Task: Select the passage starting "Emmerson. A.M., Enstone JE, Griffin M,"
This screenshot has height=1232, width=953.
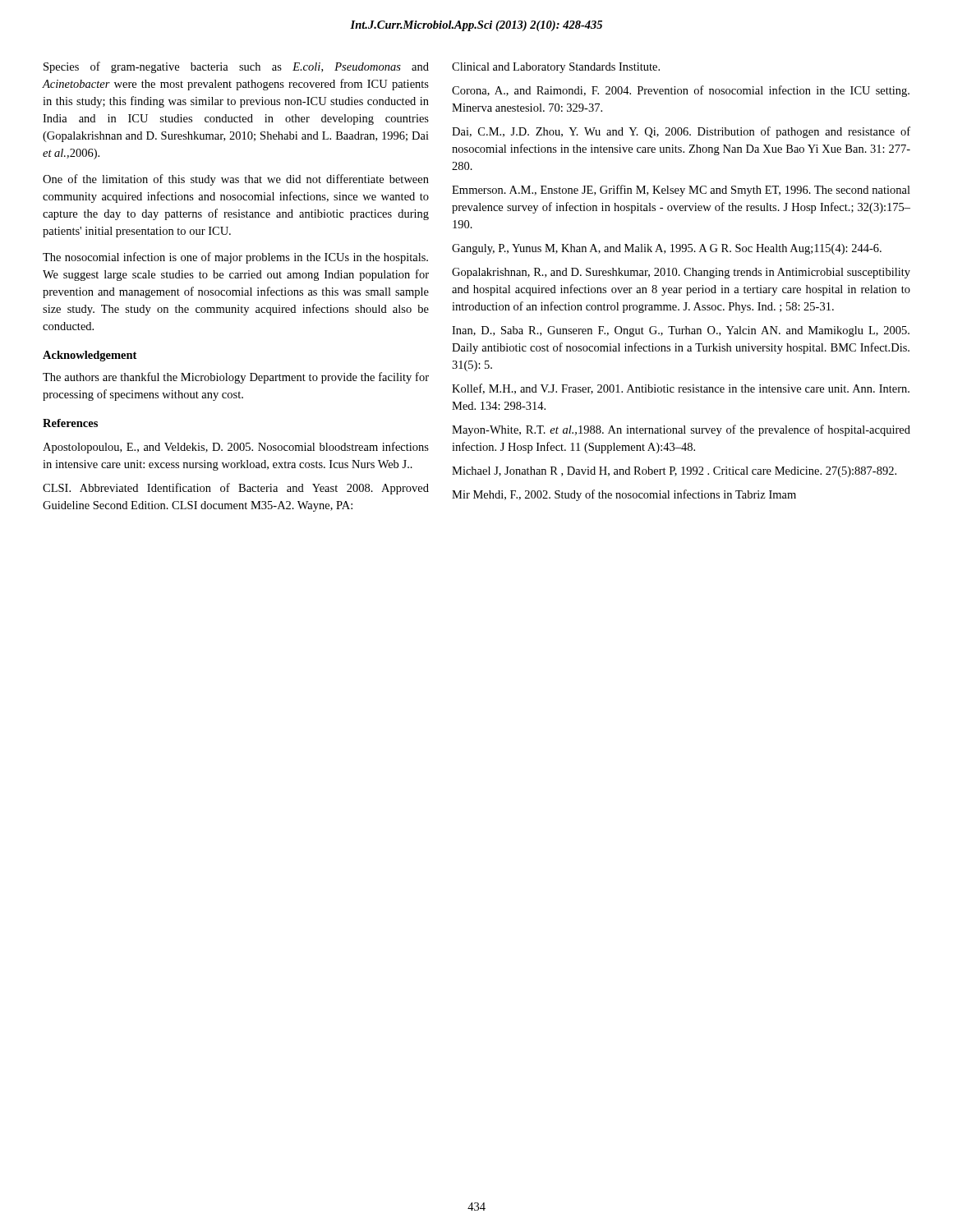Action: [x=681, y=207]
